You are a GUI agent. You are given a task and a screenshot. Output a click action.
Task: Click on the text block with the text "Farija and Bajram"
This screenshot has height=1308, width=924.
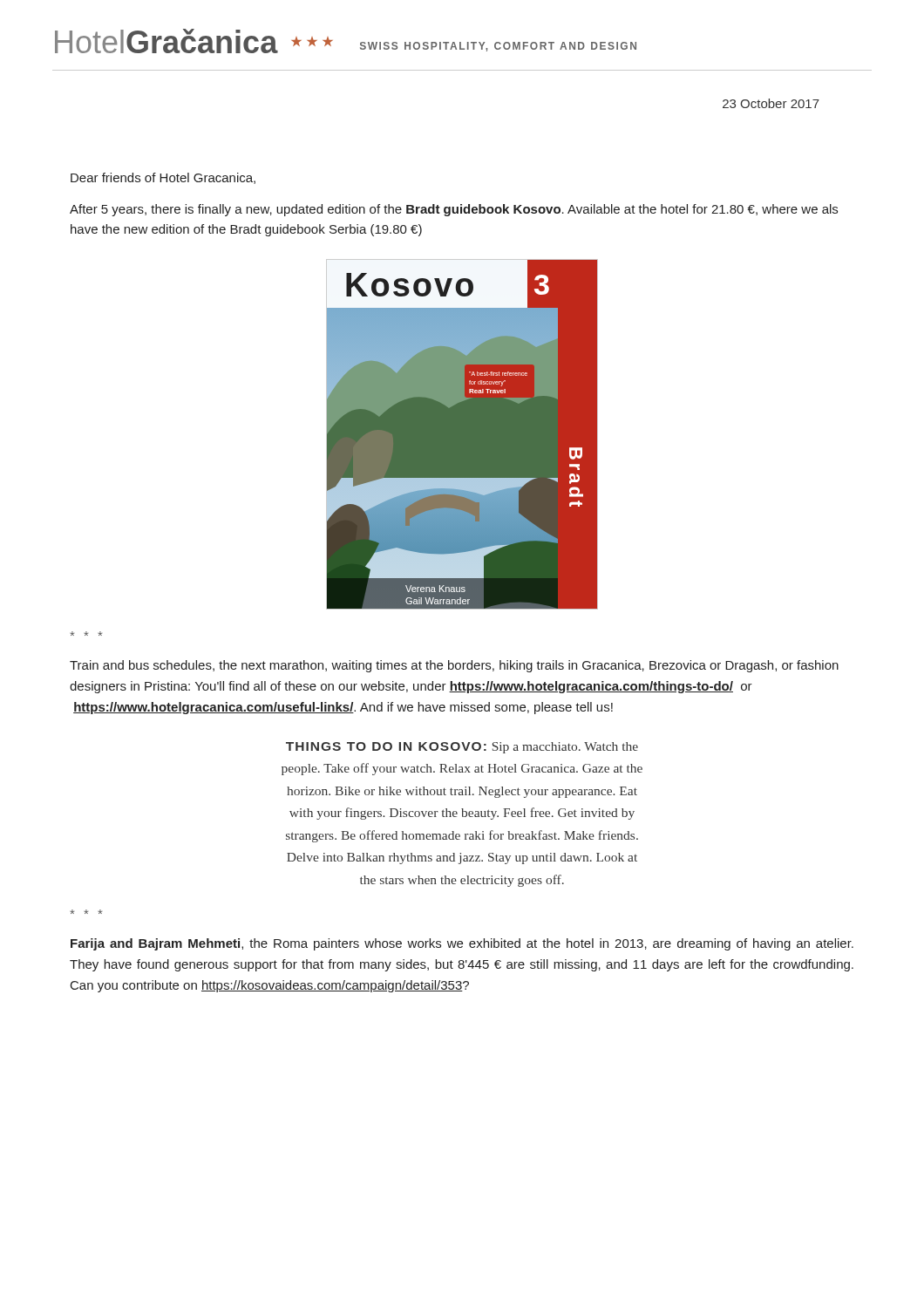[462, 964]
